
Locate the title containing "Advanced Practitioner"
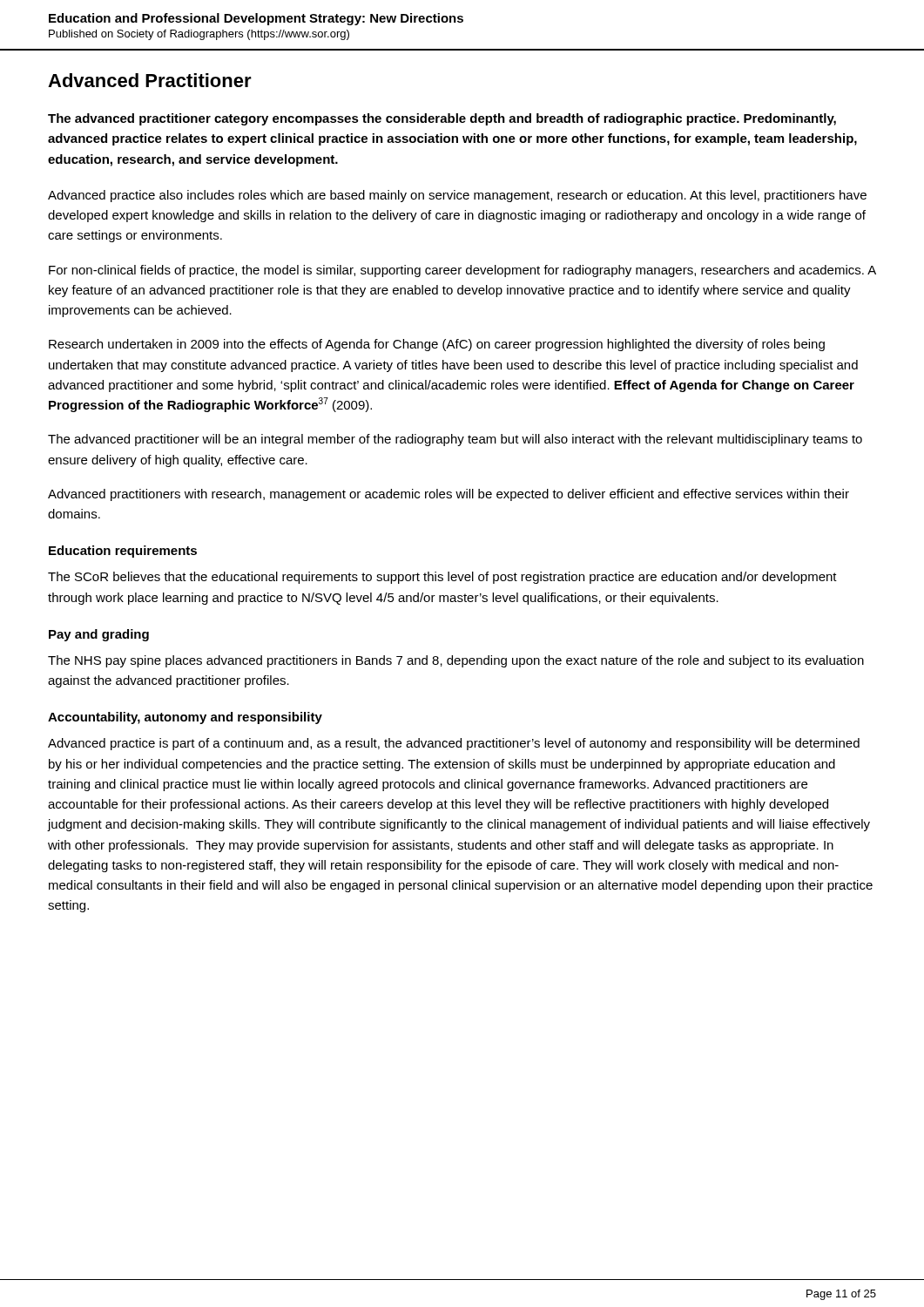(x=150, y=80)
